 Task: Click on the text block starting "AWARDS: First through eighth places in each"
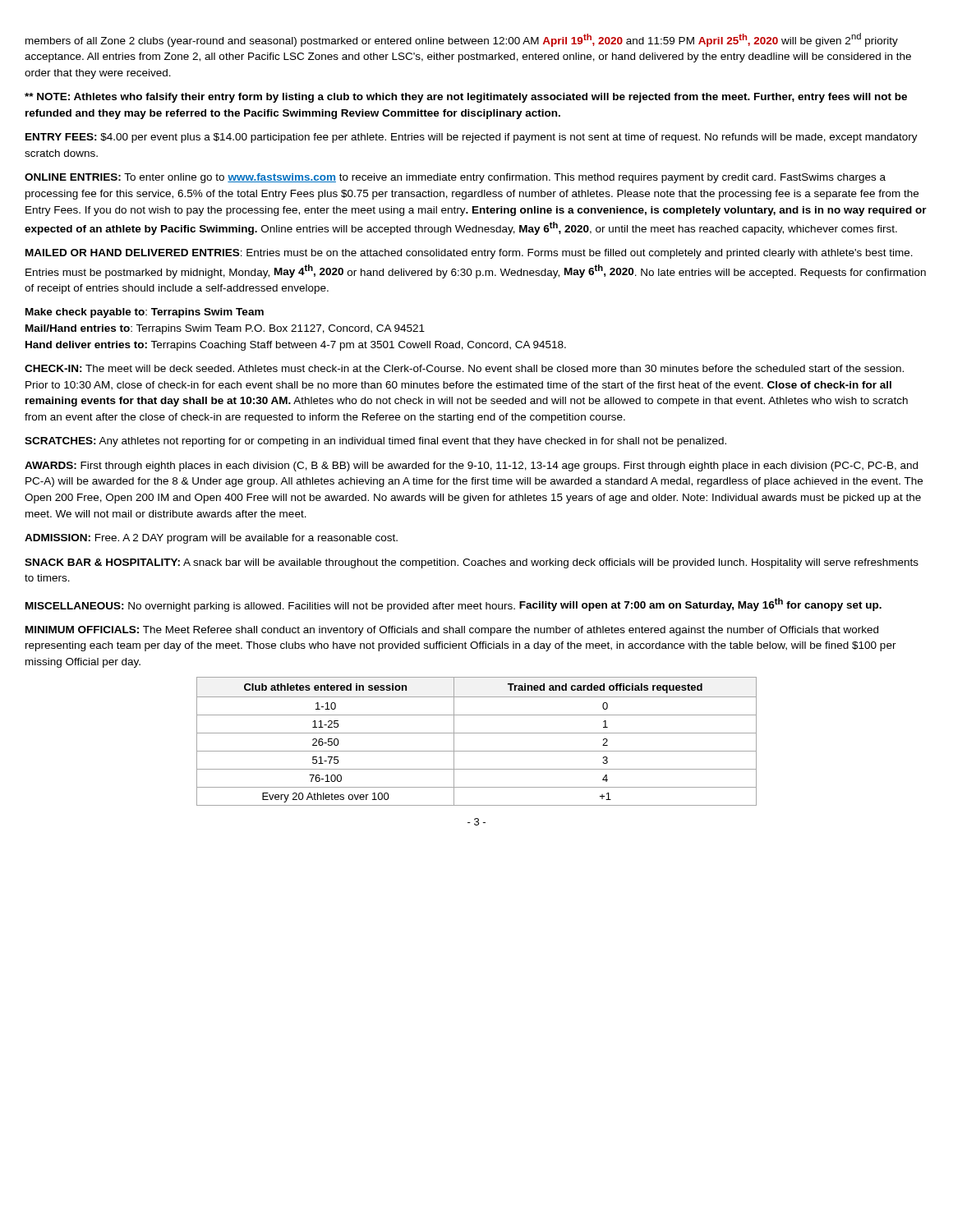click(x=474, y=489)
